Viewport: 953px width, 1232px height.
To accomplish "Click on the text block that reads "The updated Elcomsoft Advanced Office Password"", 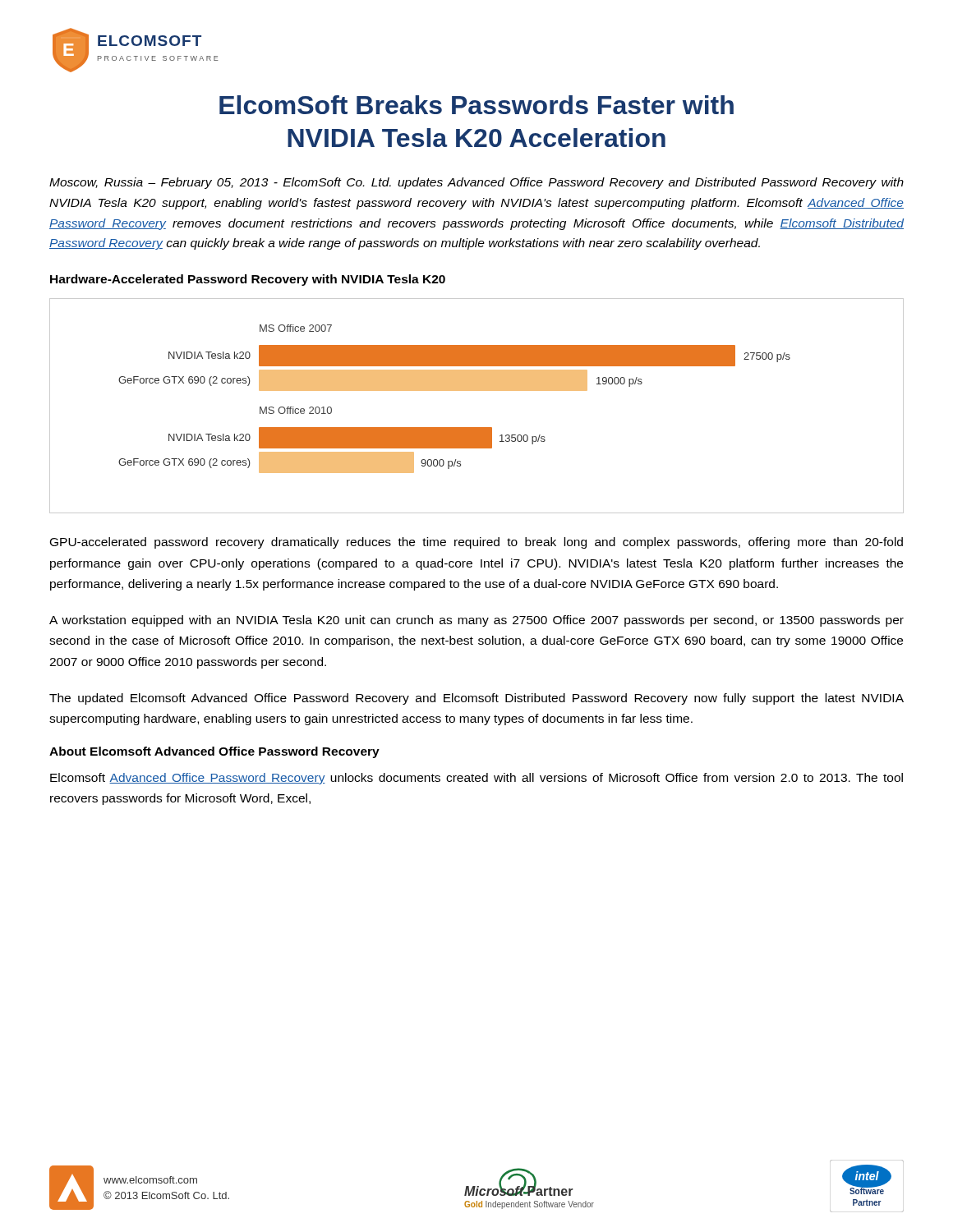I will point(476,708).
